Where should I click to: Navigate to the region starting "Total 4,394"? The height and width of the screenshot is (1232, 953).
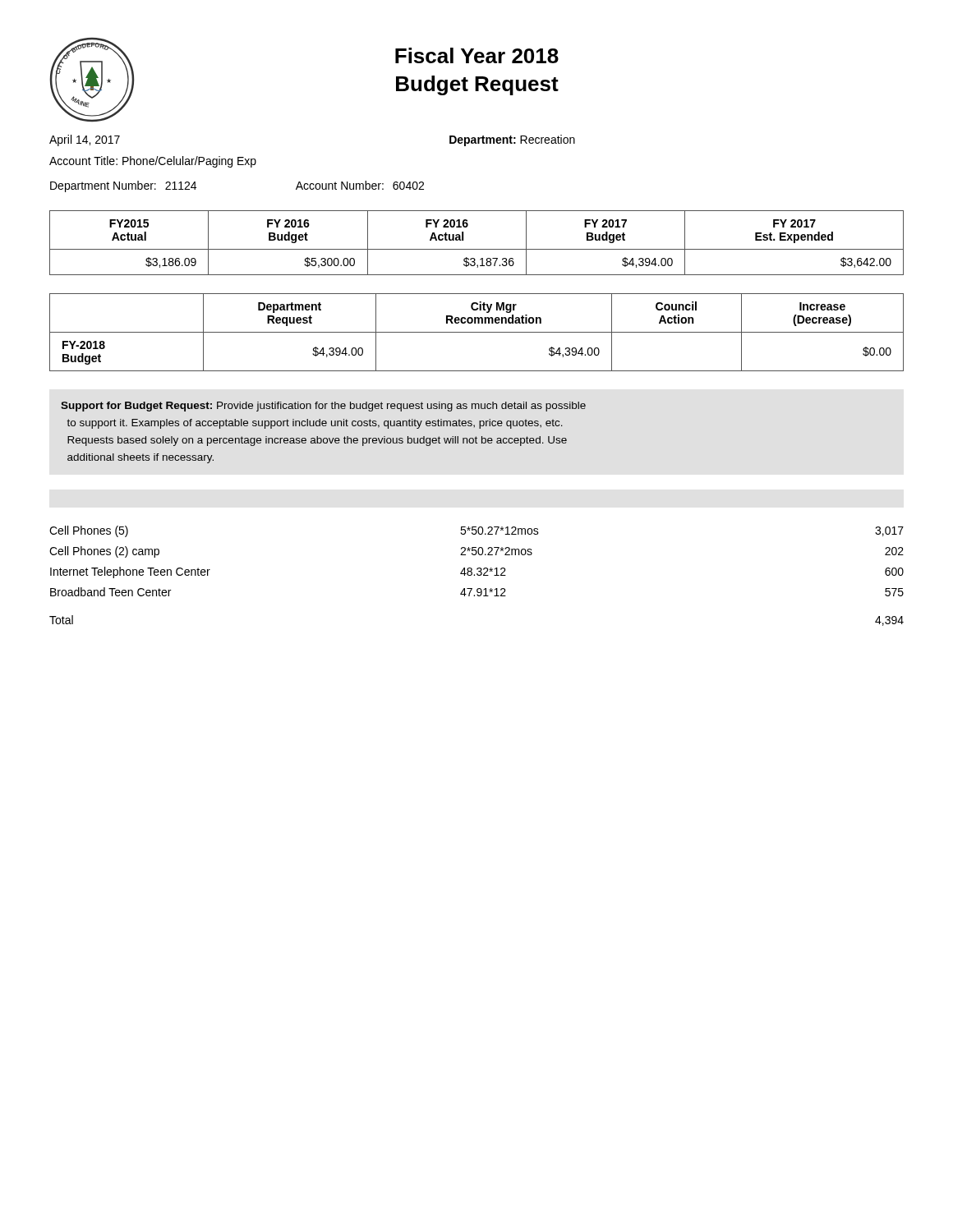[55, 621]
